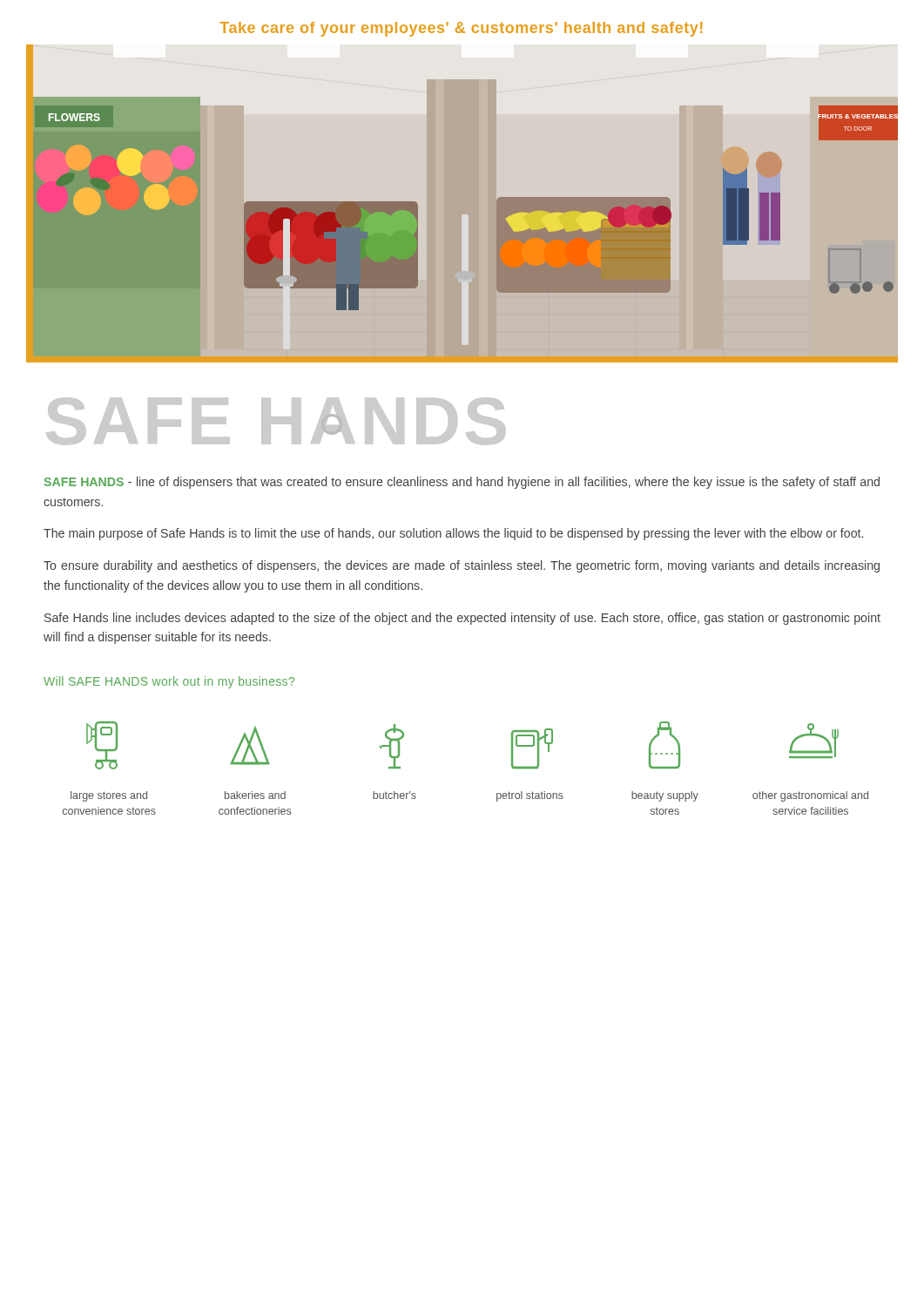This screenshot has height=1307, width=924.
Task: Select the text block that reads "The main purpose of Safe"
Action: pos(462,534)
